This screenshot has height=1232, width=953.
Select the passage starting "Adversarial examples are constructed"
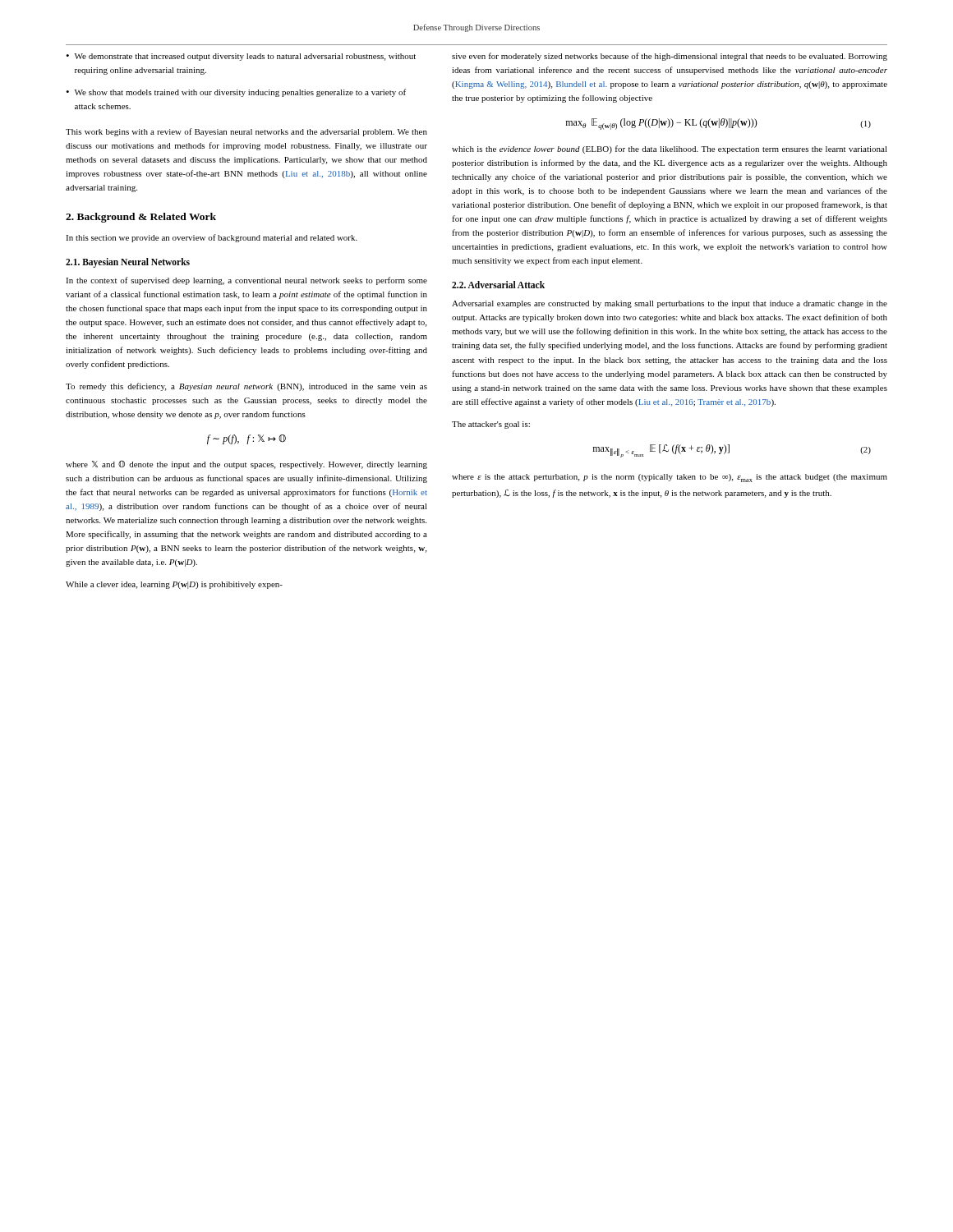[670, 352]
